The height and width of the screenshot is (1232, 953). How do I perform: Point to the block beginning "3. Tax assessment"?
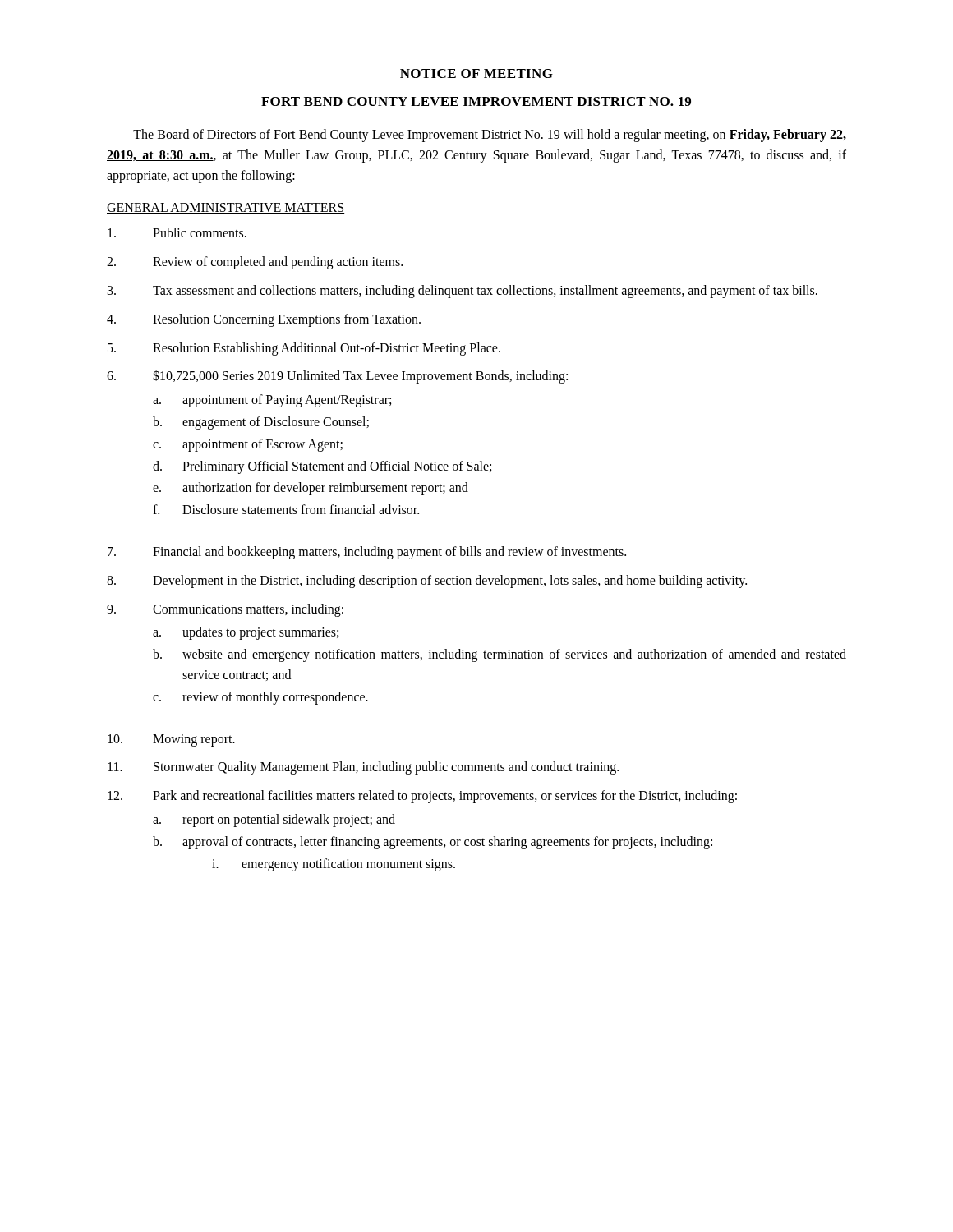(476, 291)
